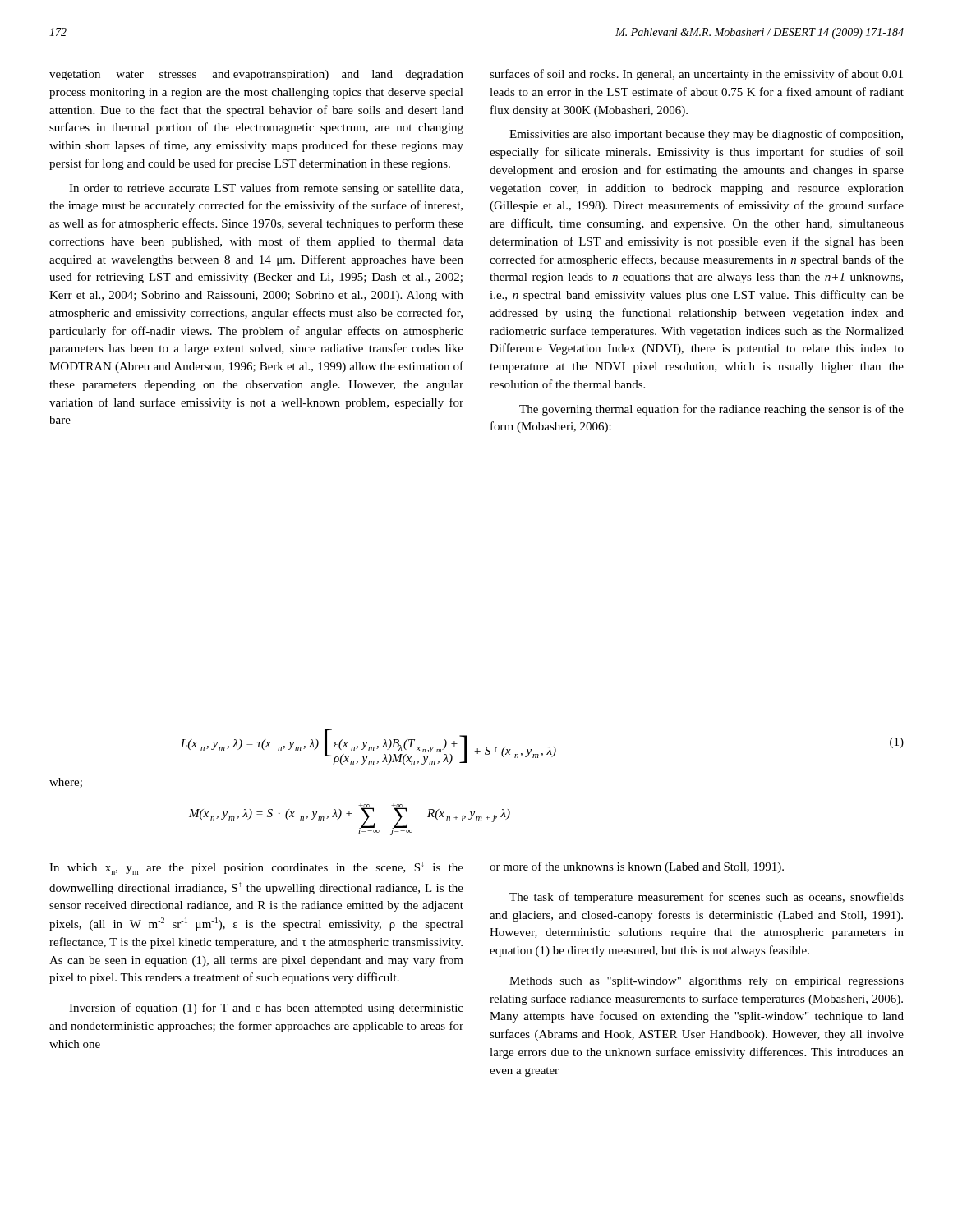
Task: Select the passage starting "L(x n , y m , λ)"
Action: point(476,742)
